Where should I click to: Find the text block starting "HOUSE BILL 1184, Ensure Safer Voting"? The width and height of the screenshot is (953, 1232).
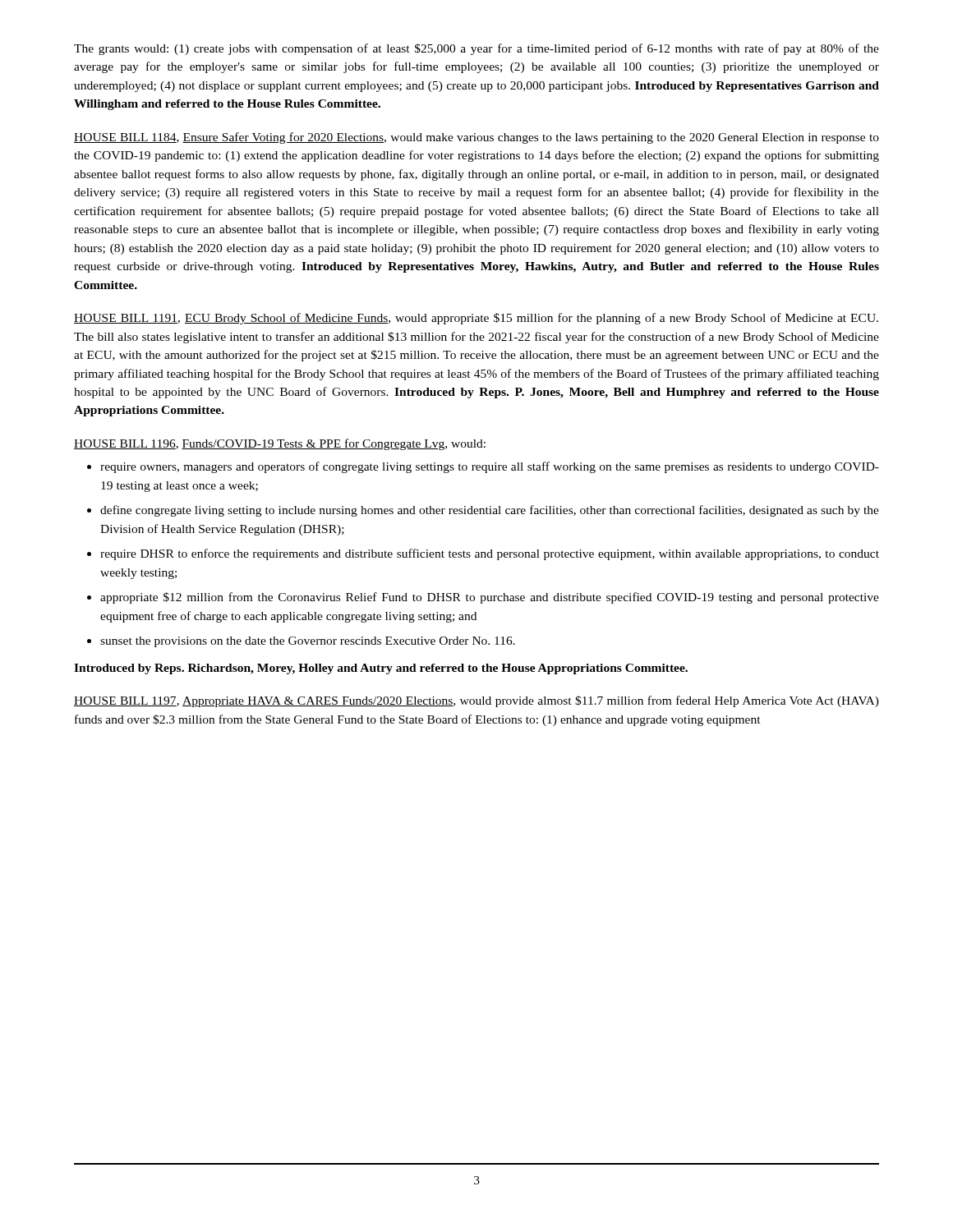[x=476, y=210]
